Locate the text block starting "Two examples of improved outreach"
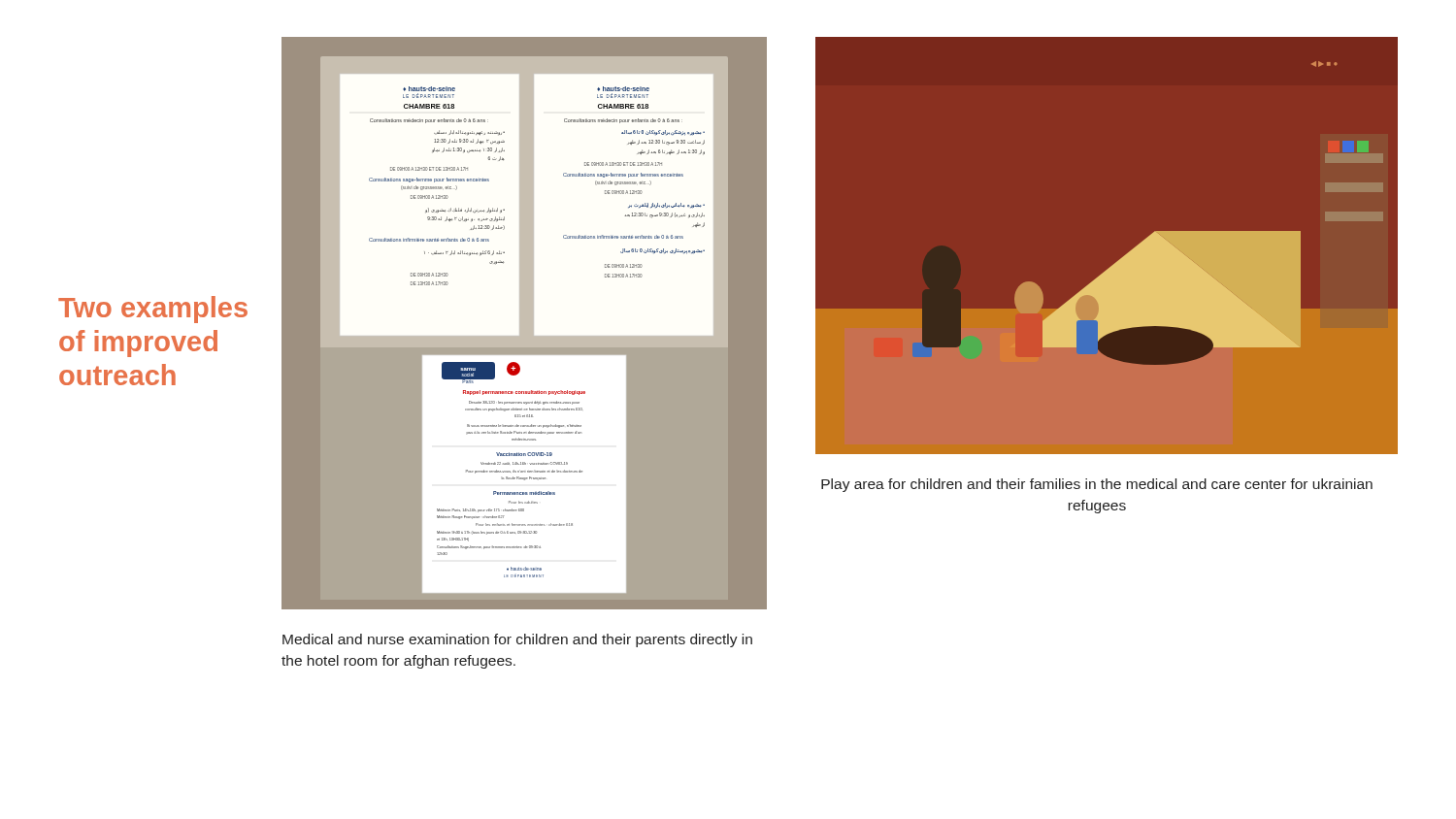 160,342
